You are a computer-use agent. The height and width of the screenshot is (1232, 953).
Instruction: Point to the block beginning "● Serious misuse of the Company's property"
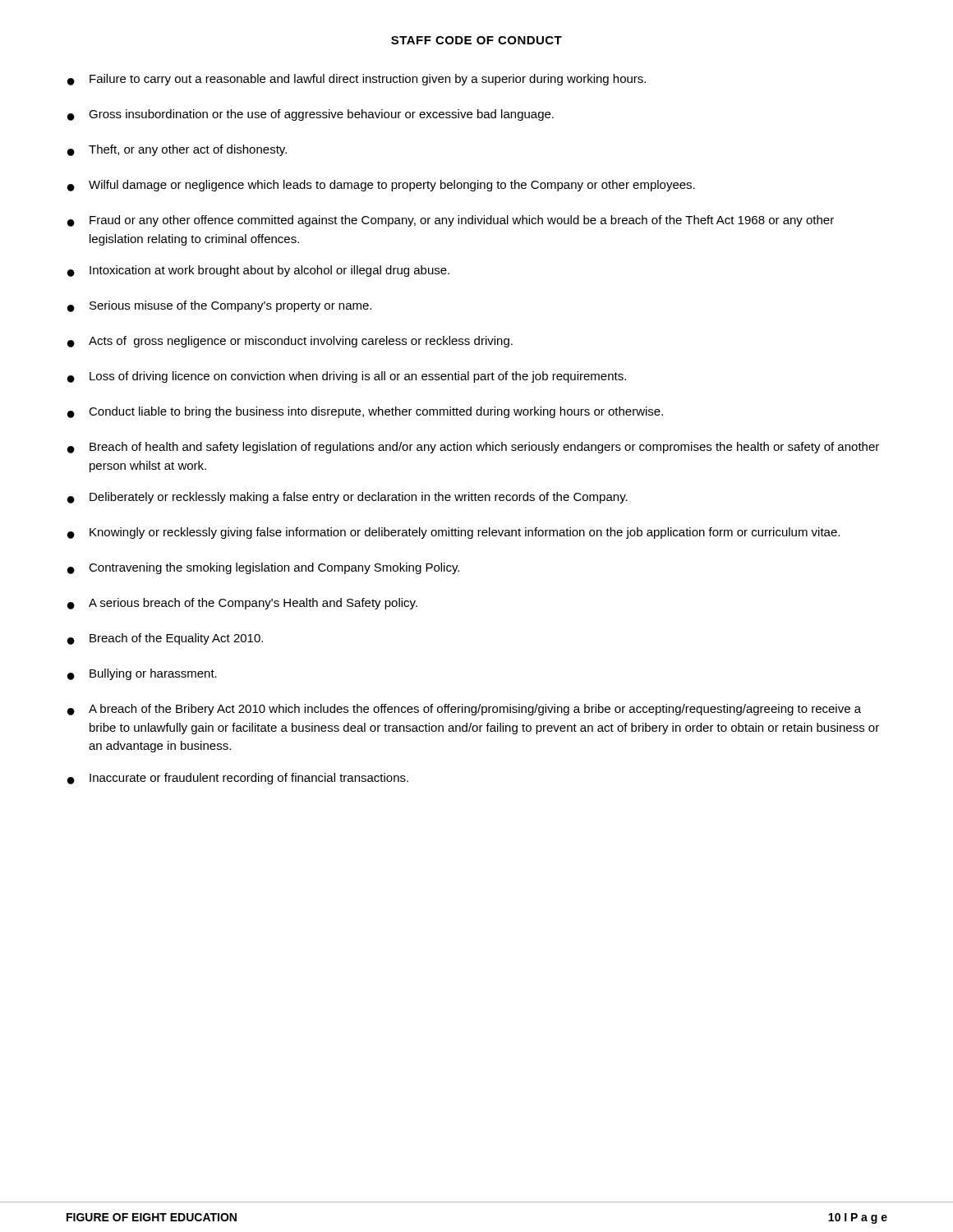pyautogui.click(x=219, y=308)
